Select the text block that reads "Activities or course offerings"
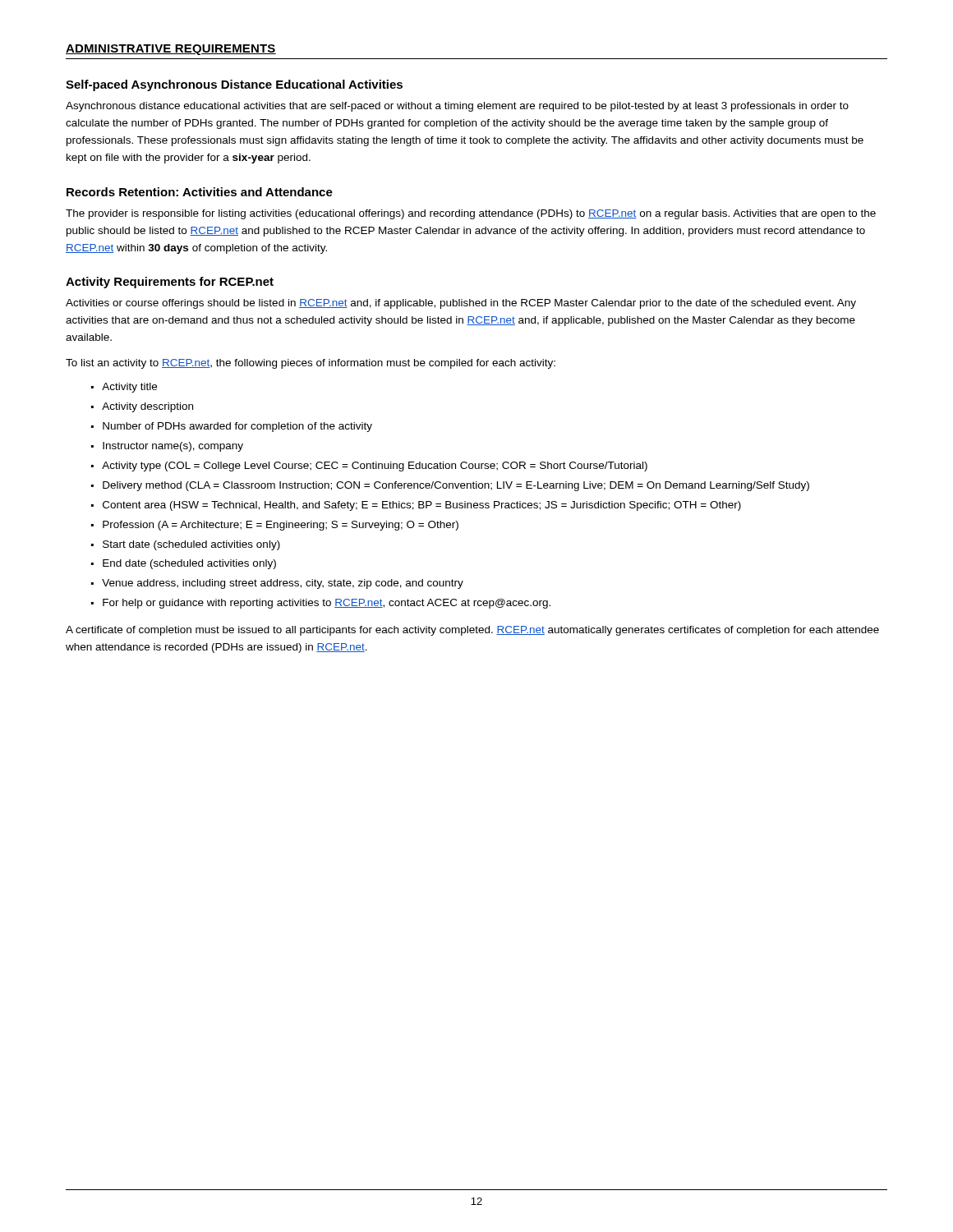The width and height of the screenshot is (953, 1232). click(x=461, y=320)
